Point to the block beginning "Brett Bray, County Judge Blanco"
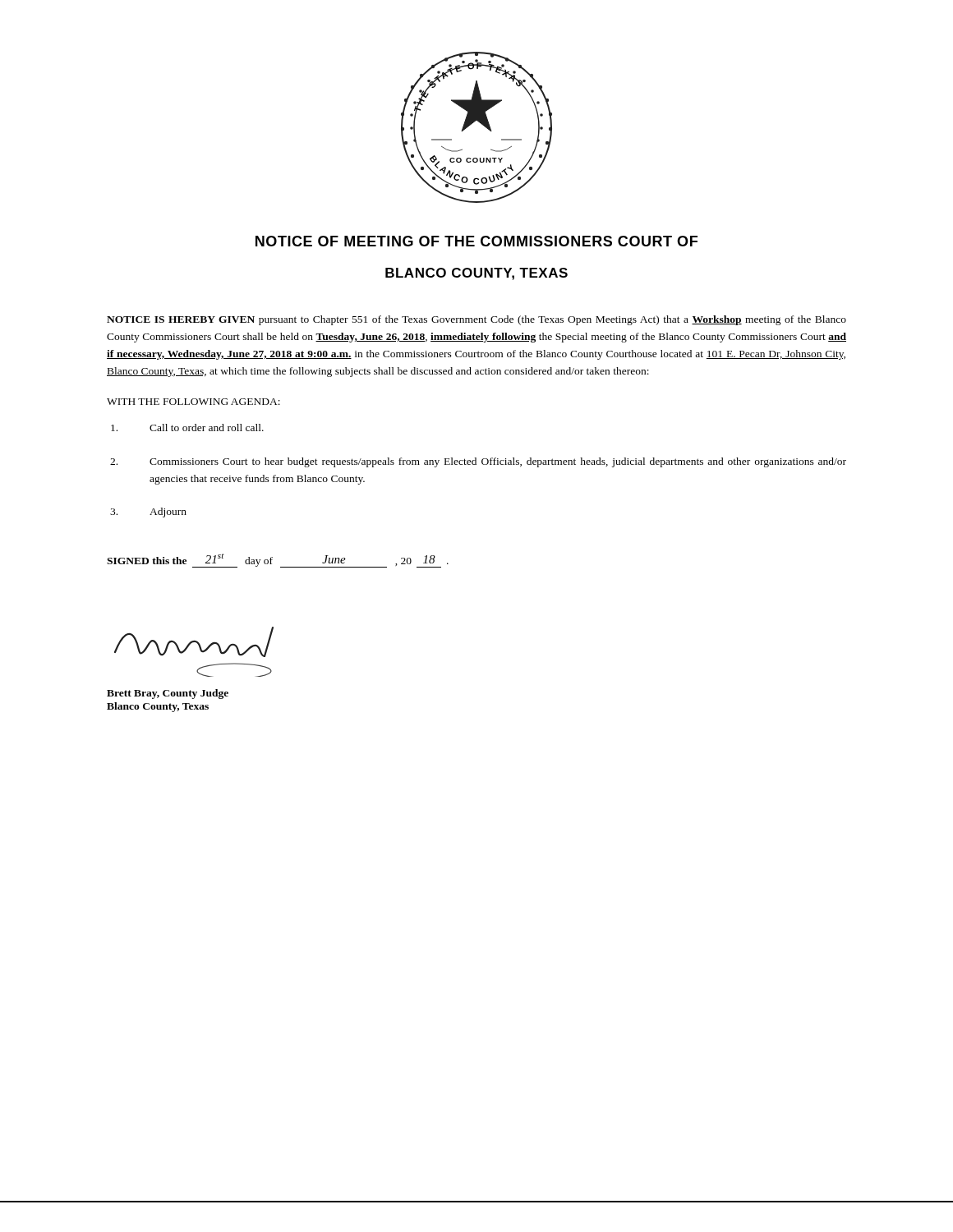This screenshot has width=953, height=1232. [x=168, y=694]
